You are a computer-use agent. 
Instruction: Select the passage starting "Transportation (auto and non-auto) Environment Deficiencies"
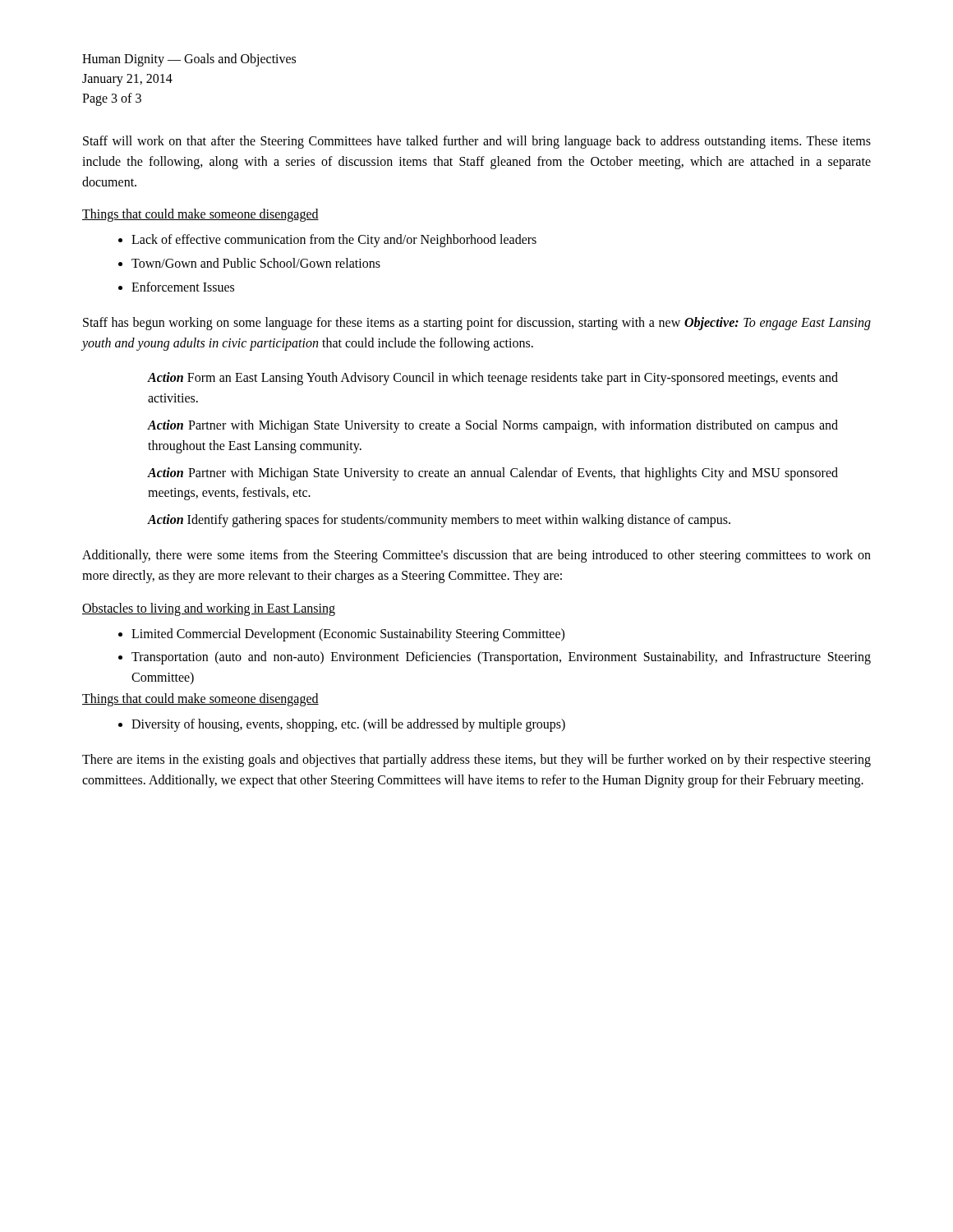click(501, 667)
